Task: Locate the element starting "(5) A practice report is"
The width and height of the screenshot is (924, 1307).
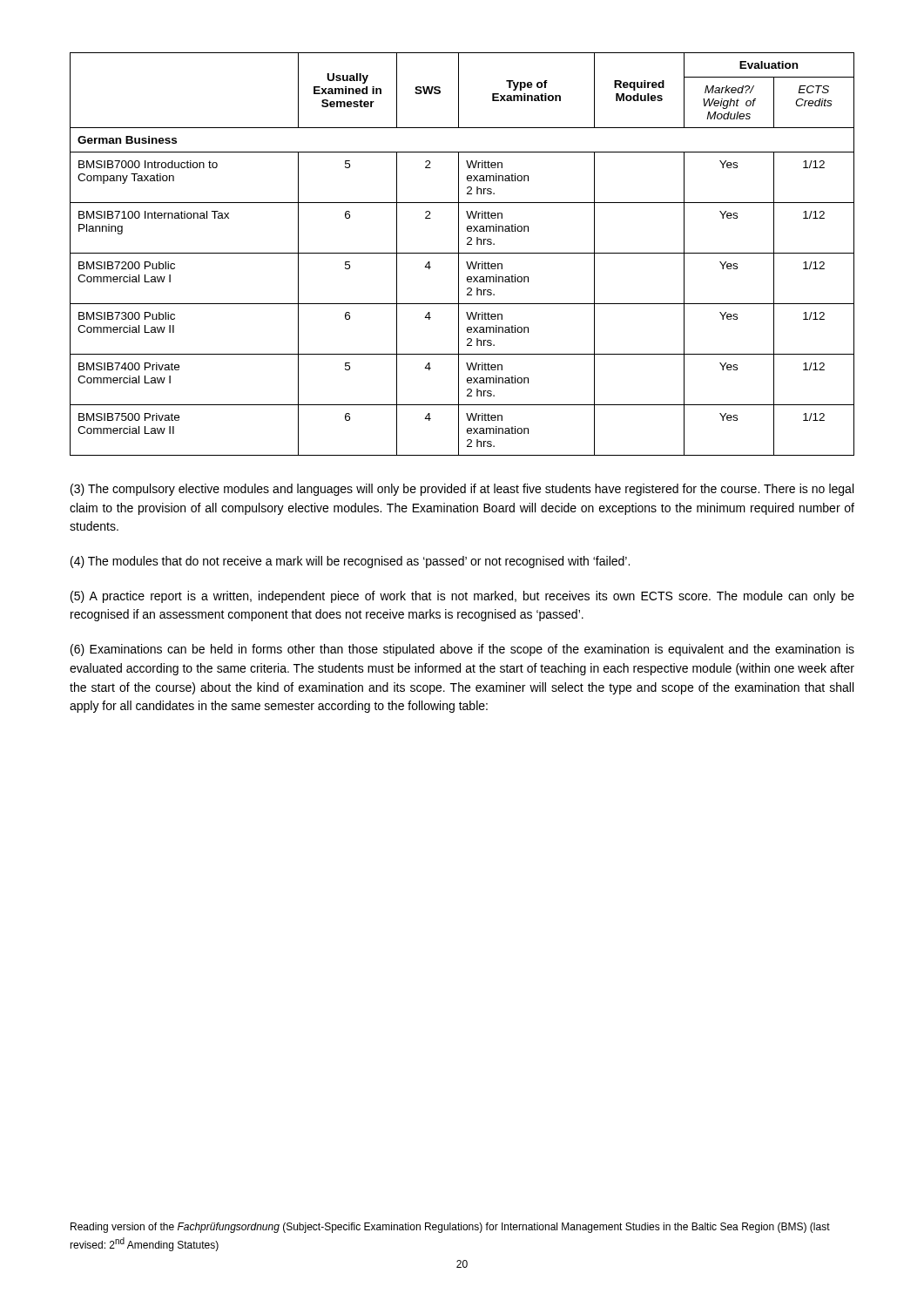Action: (462, 605)
